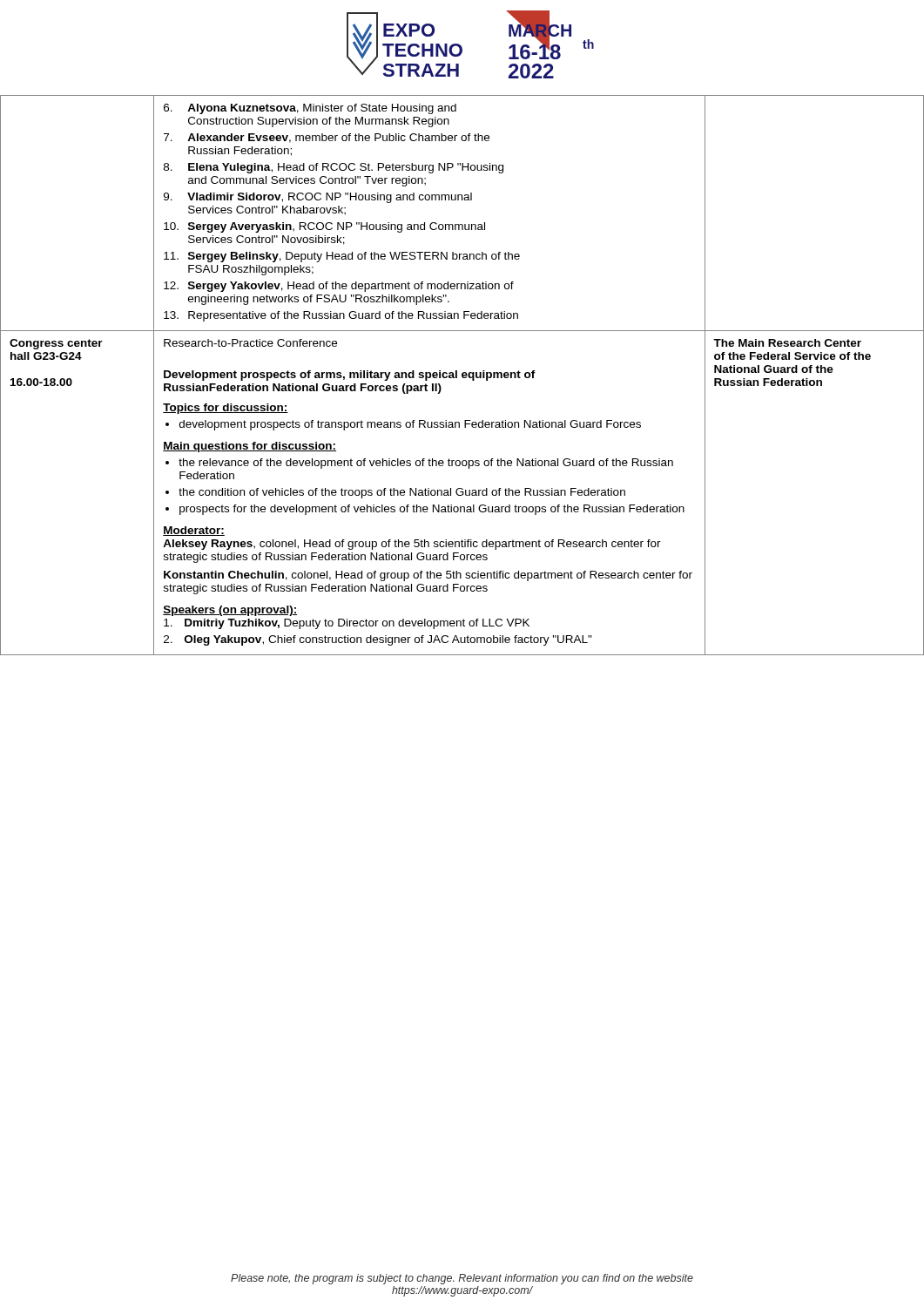Select the text block starting "12. Sergey Yakovlev, Head of the department"
The height and width of the screenshot is (1307, 924).
click(x=338, y=292)
